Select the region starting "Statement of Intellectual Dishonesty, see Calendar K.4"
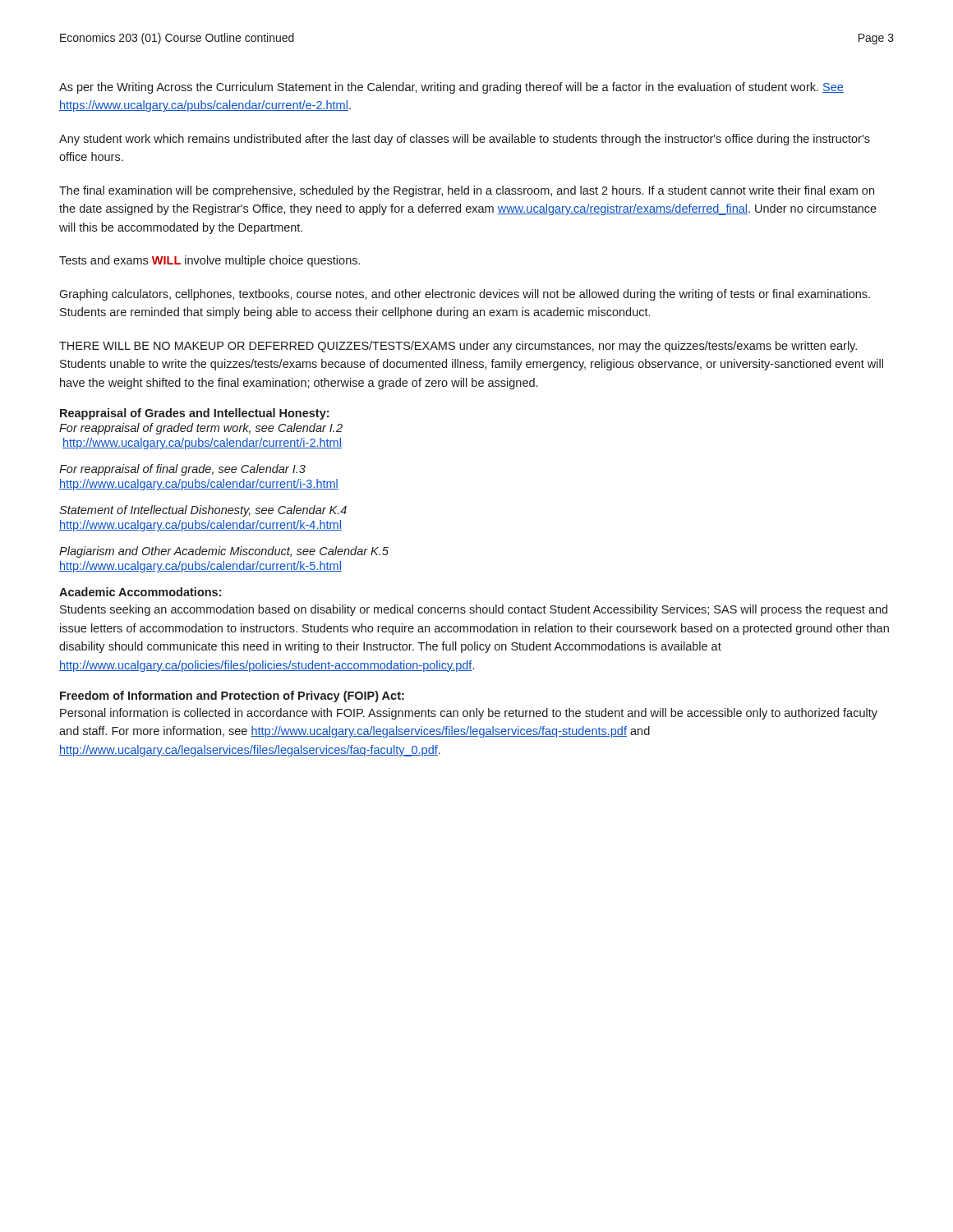Viewport: 953px width, 1232px height. tap(203, 510)
